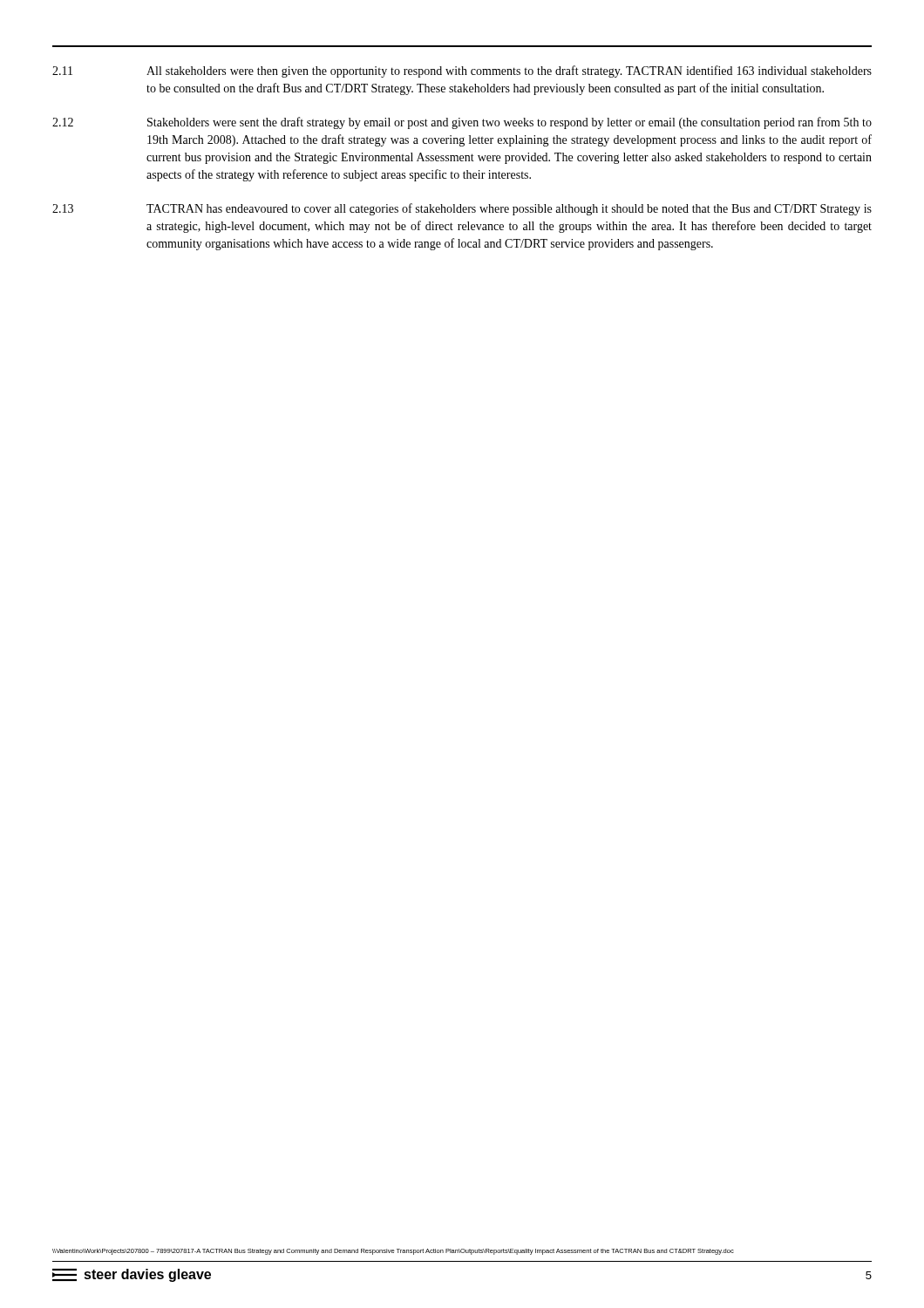Find the passage starting "2.12 Stakeholders were sent the draft strategy"
This screenshot has height=1308, width=924.
(462, 149)
